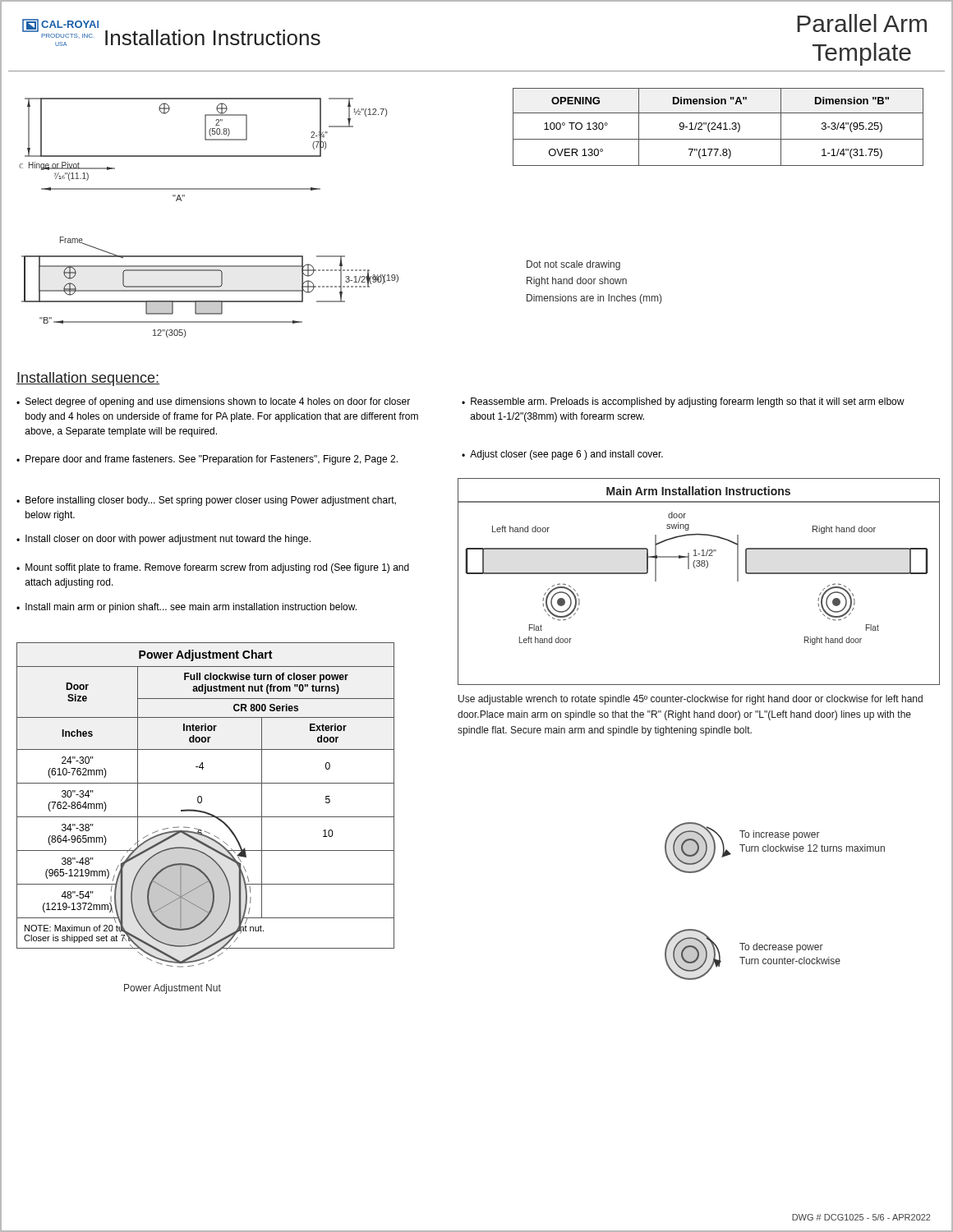Point to the block beginning "• Install main arm or pinion"

coord(187,608)
